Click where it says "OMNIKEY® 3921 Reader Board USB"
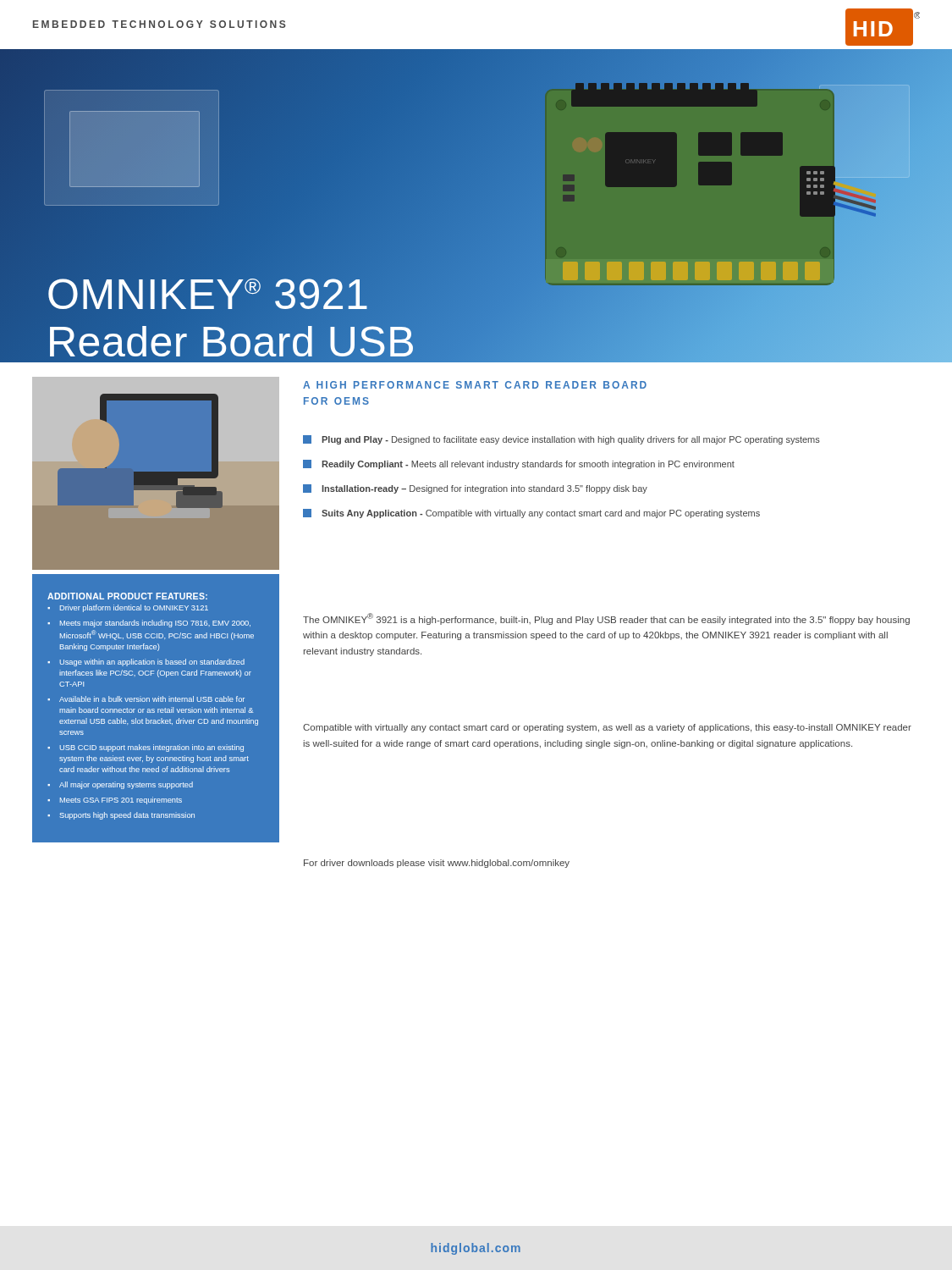The image size is (952, 1270). (231, 318)
